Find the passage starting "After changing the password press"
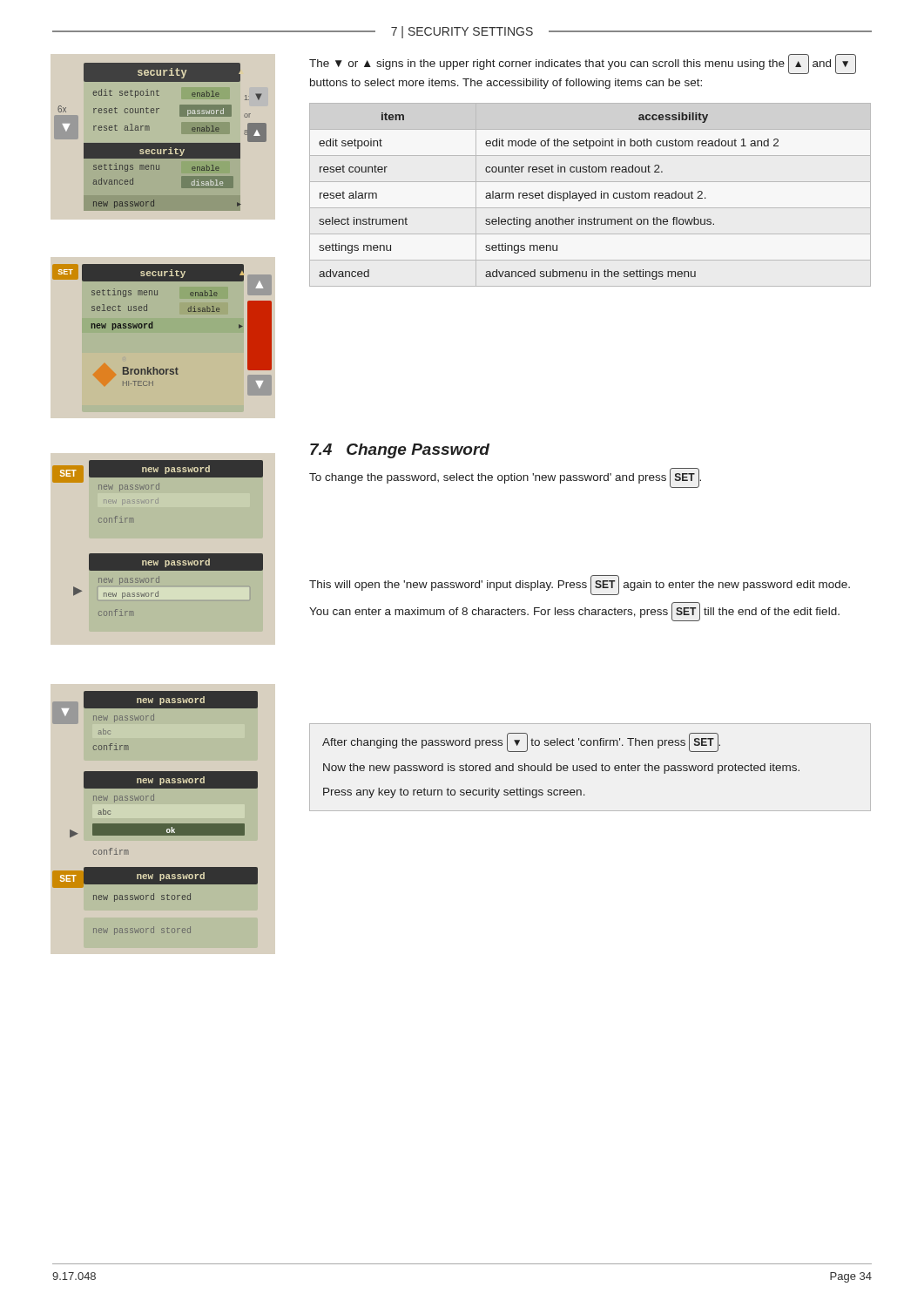 pos(522,742)
